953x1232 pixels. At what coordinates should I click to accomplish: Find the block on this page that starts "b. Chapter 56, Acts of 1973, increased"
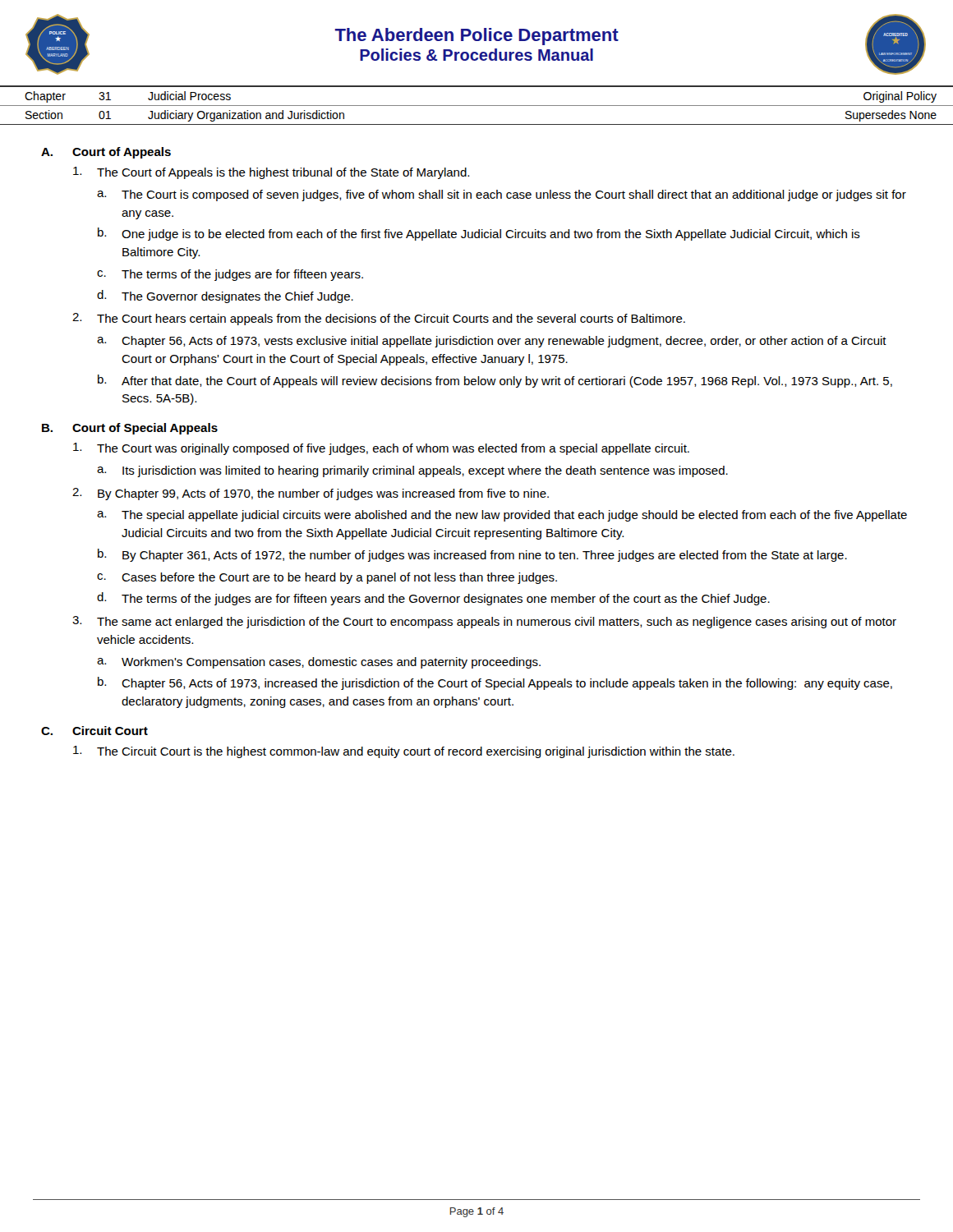[x=504, y=692]
